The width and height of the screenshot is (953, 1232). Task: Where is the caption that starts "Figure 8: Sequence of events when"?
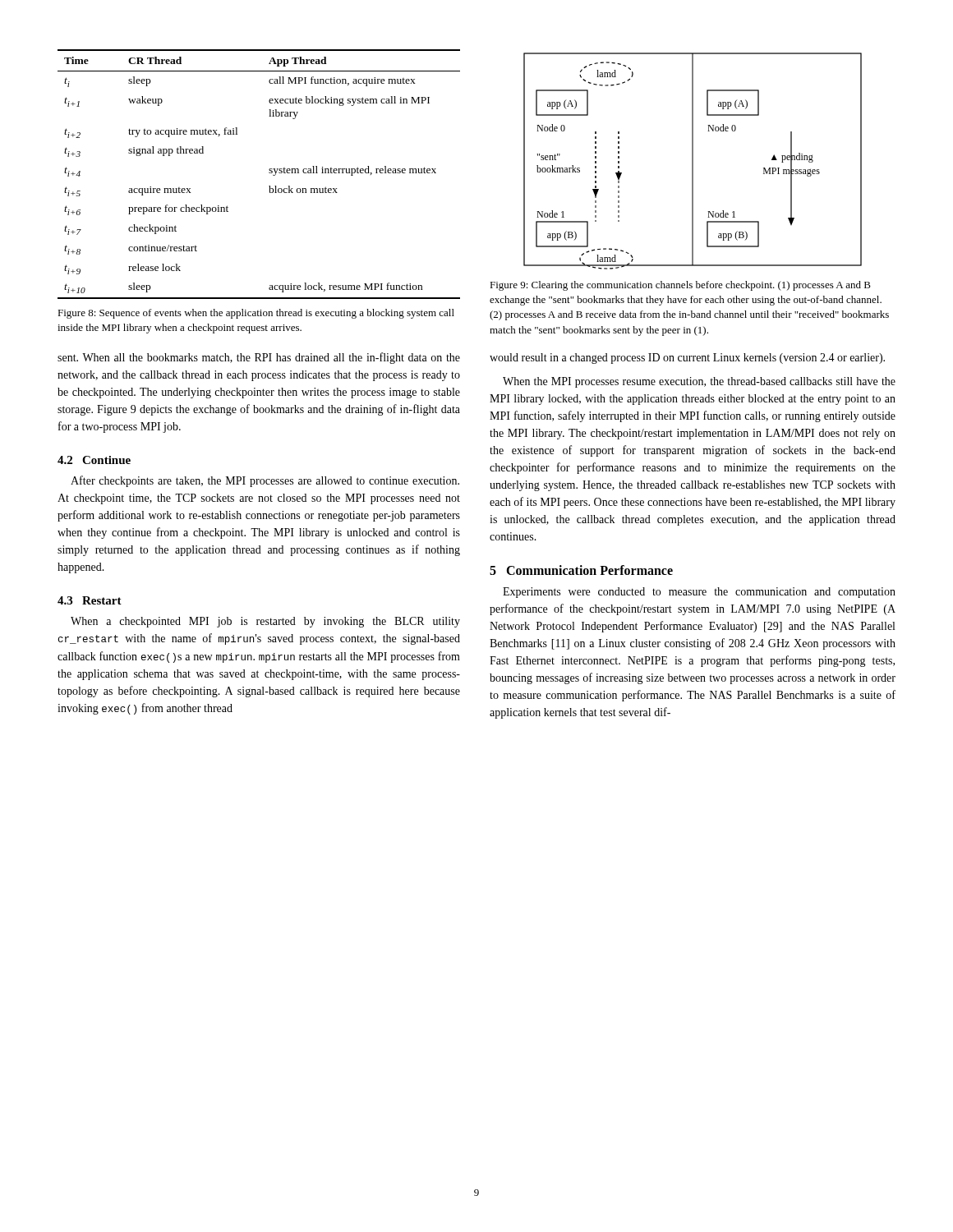click(256, 320)
